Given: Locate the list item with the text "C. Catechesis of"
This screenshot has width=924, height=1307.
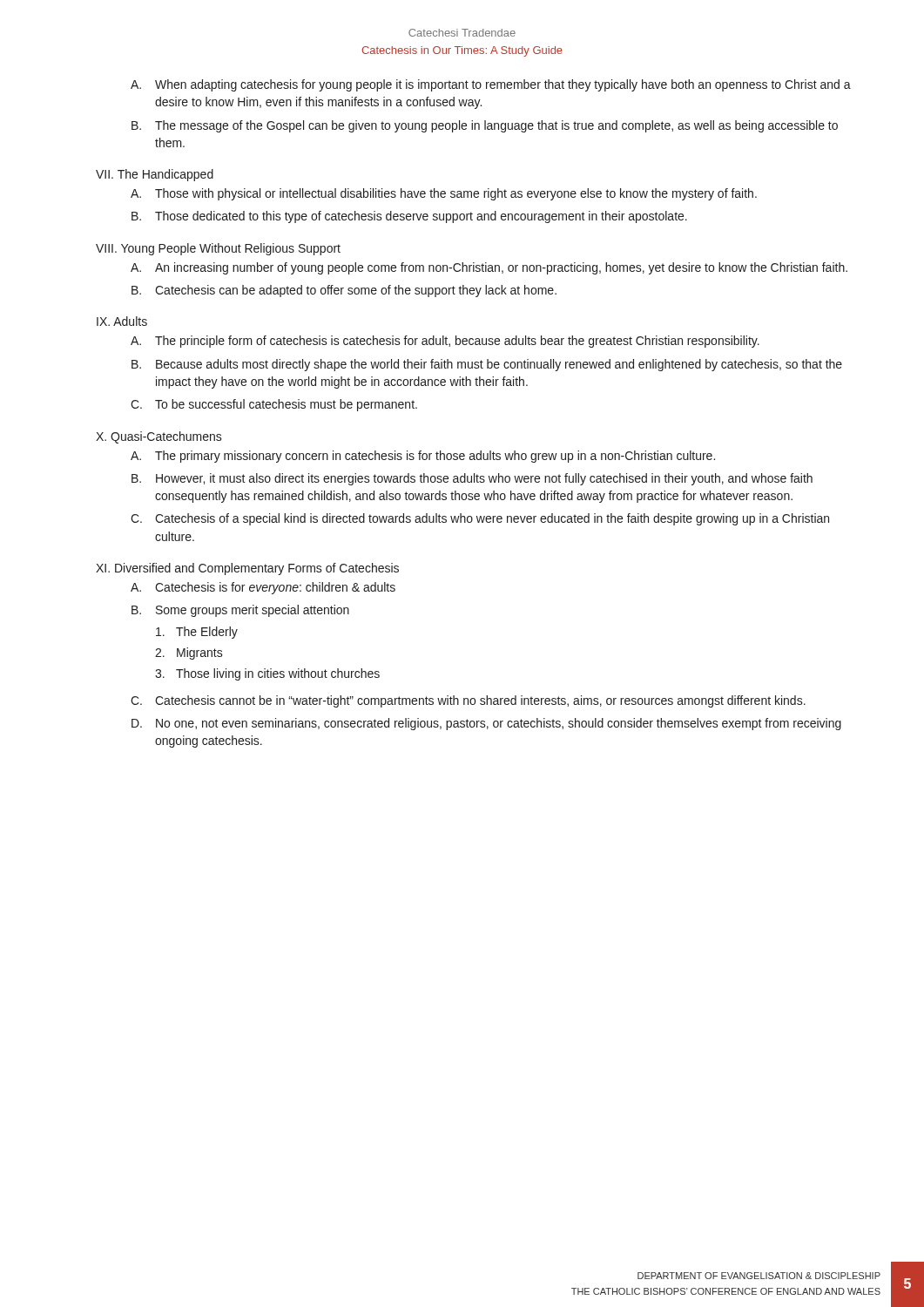Looking at the screenshot, I should coord(492,528).
